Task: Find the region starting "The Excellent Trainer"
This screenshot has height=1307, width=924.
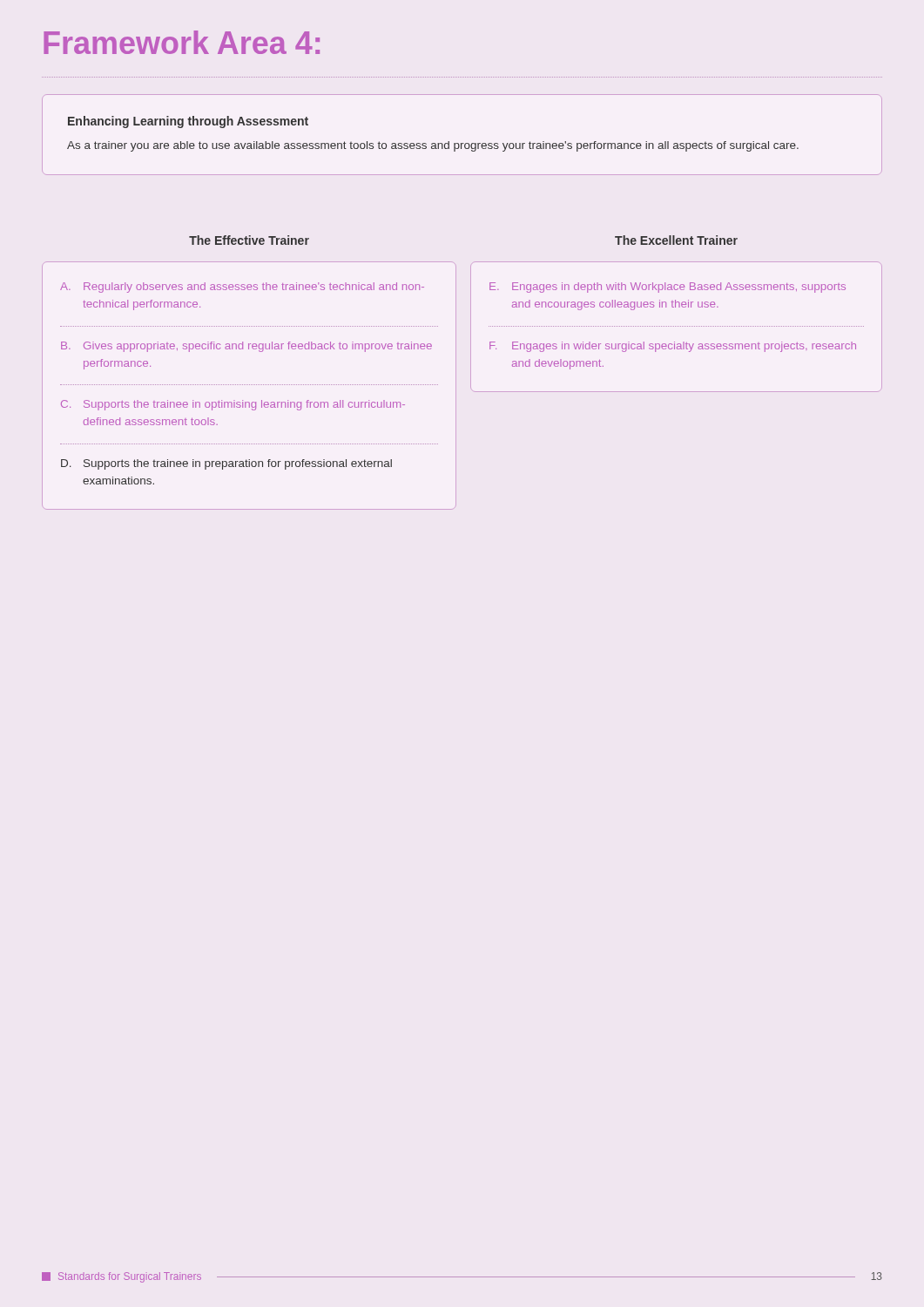Action: click(676, 240)
